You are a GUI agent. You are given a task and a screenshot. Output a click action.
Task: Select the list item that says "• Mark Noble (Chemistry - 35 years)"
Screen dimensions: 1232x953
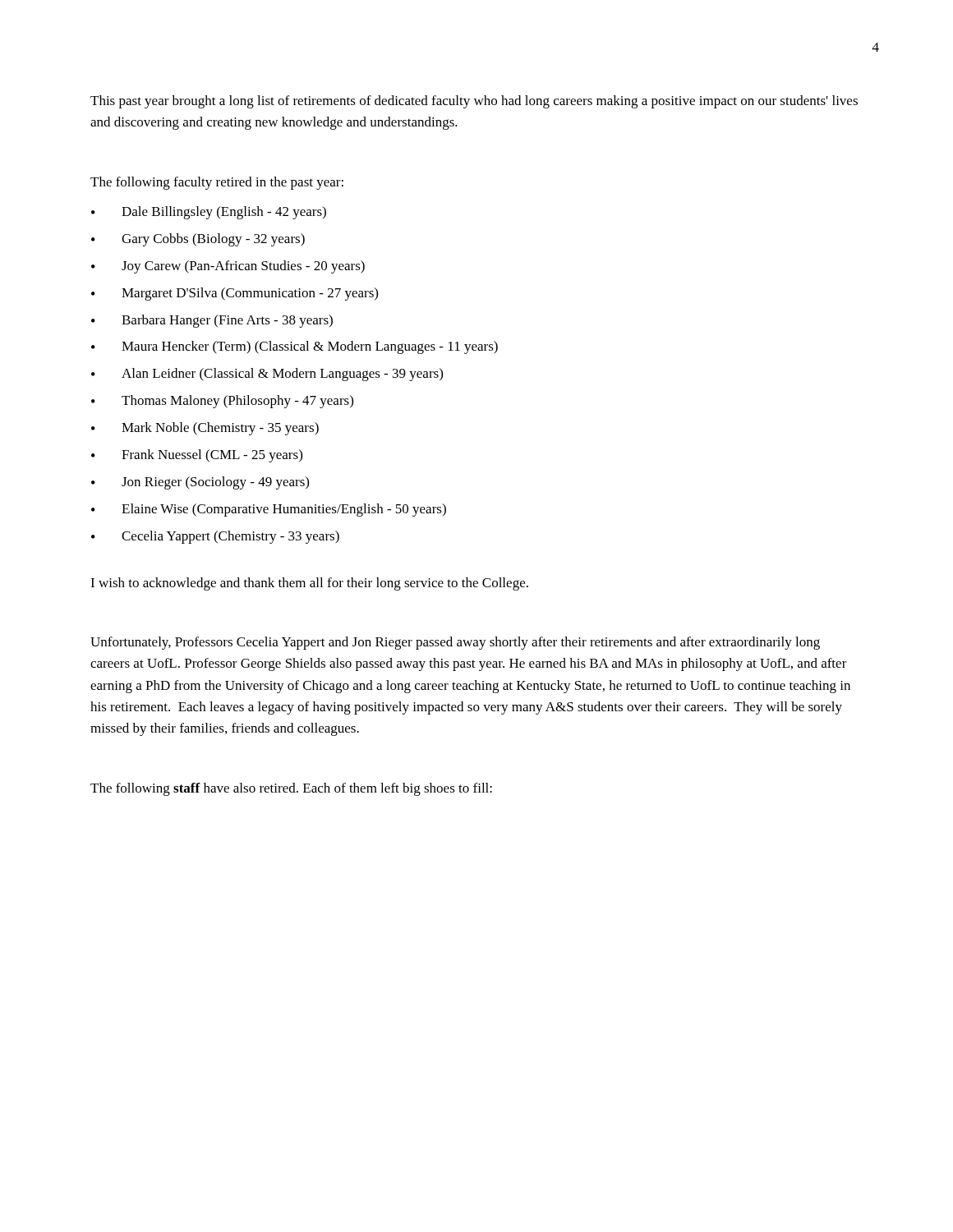(x=205, y=429)
